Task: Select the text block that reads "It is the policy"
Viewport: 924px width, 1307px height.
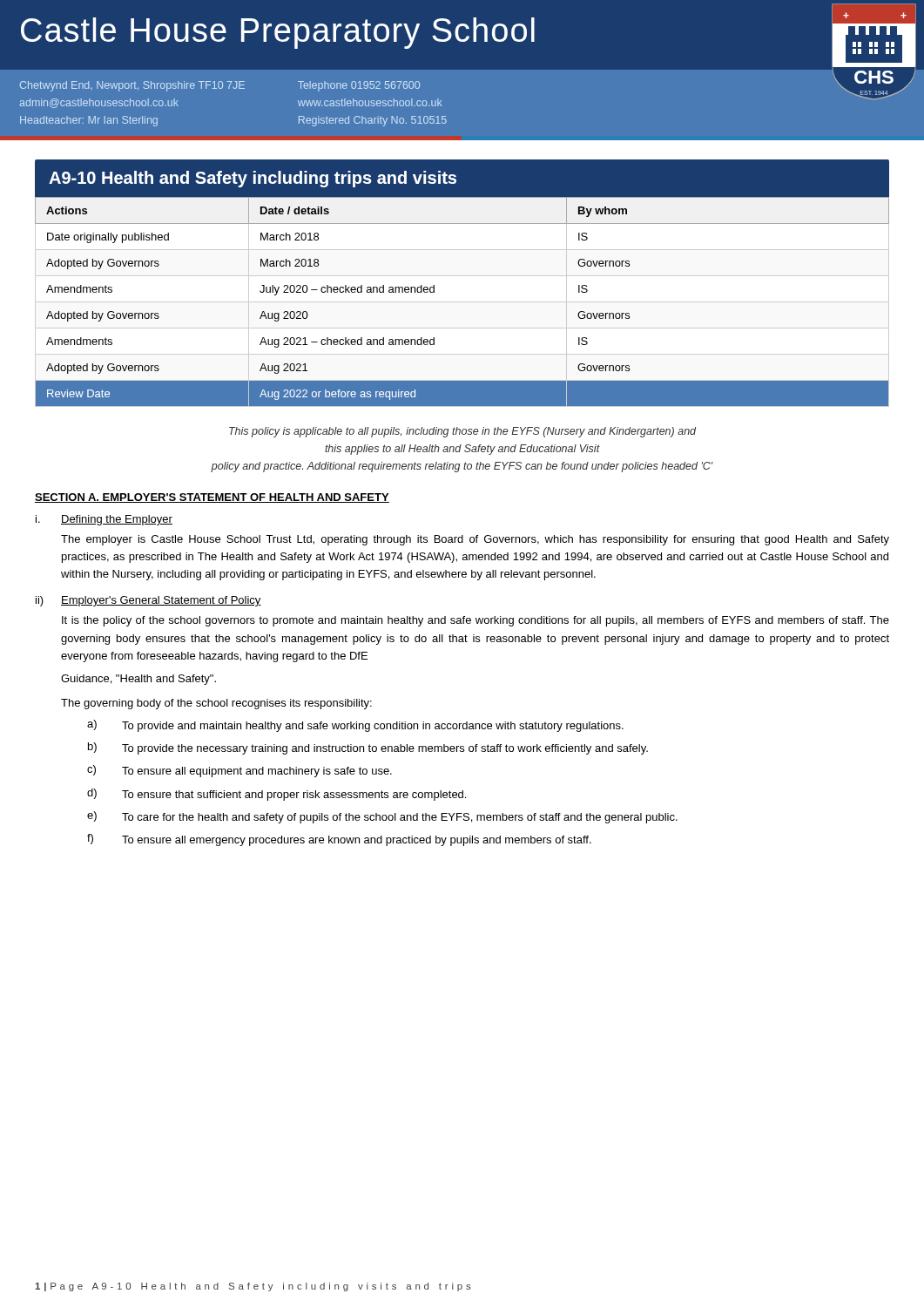Action: click(x=475, y=638)
